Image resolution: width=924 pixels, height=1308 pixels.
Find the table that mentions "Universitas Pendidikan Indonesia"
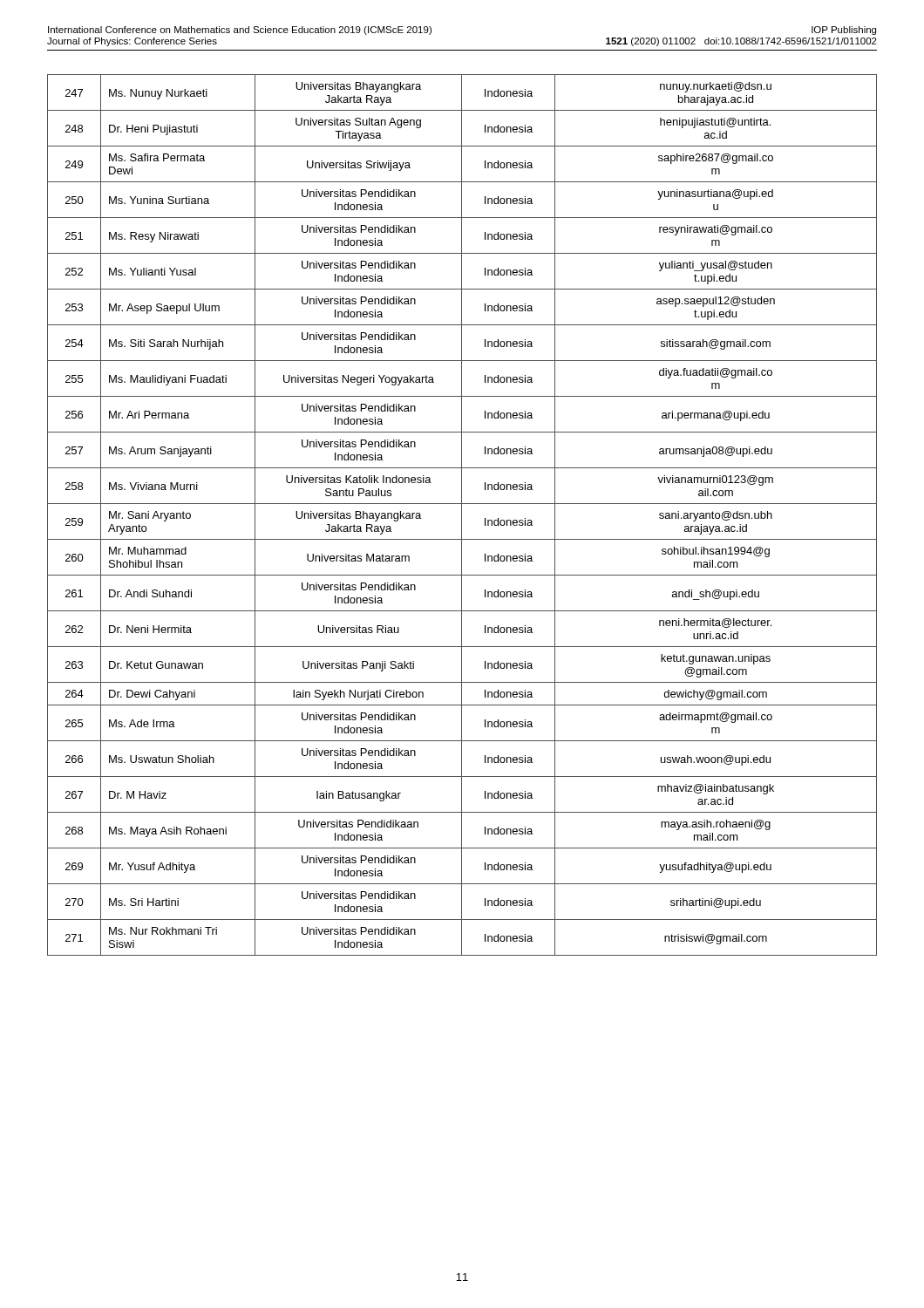coord(462,515)
